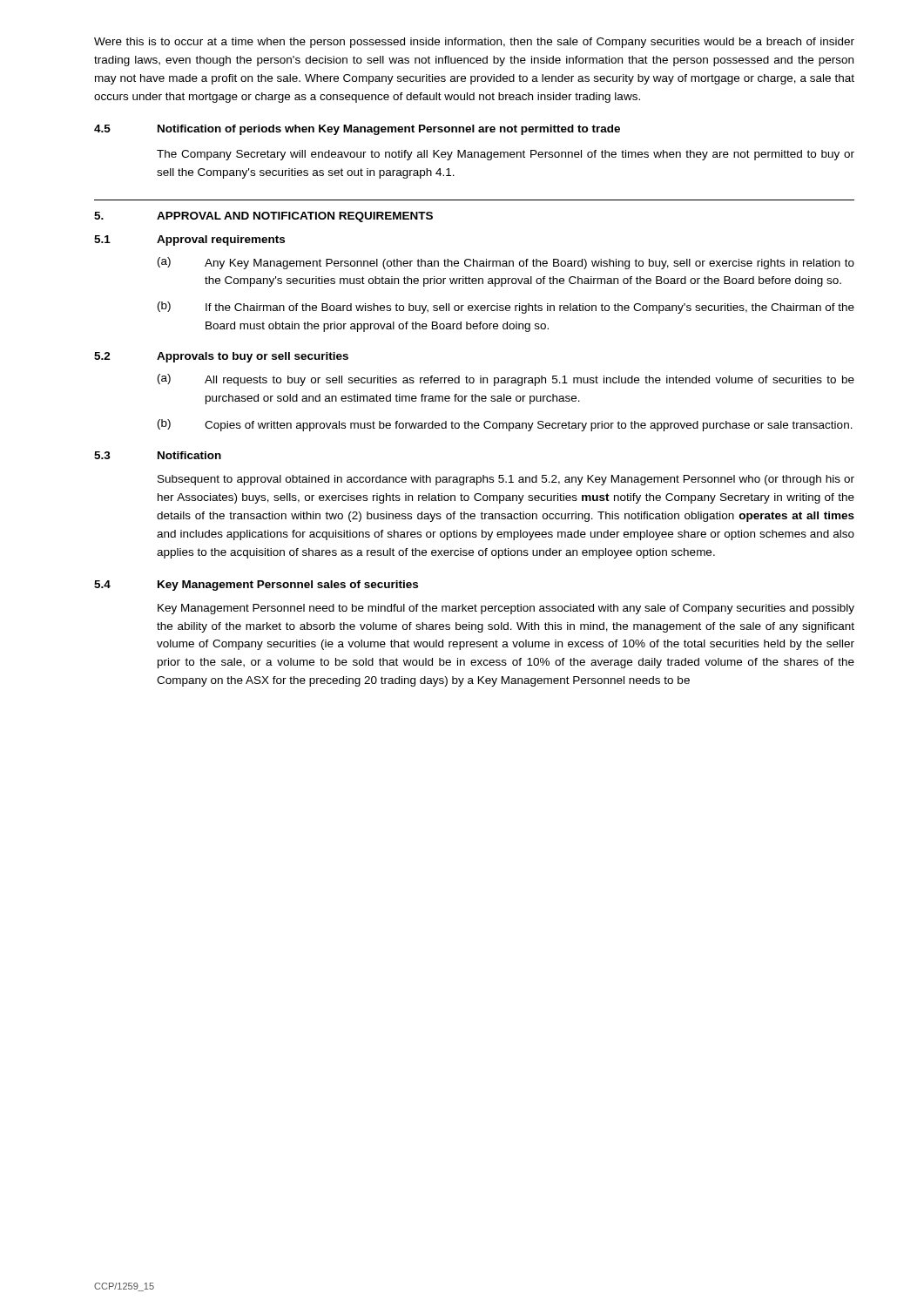Locate the block of text that opens with "Subsequent to approval"
The height and width of the screenshot is (1307, 924).
click(x=506, y=515)
